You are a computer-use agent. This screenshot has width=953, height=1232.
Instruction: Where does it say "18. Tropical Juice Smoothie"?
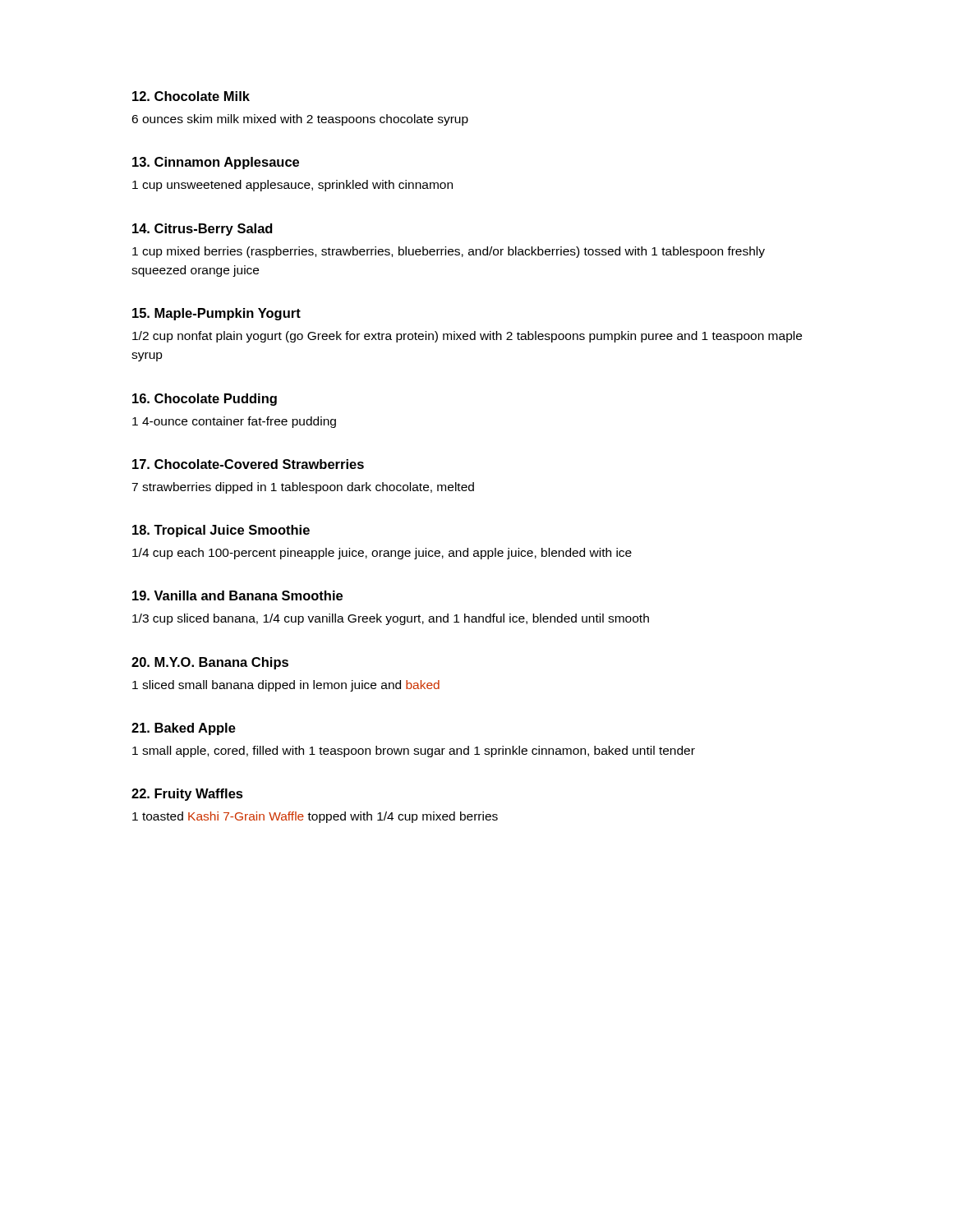(221, 530)
